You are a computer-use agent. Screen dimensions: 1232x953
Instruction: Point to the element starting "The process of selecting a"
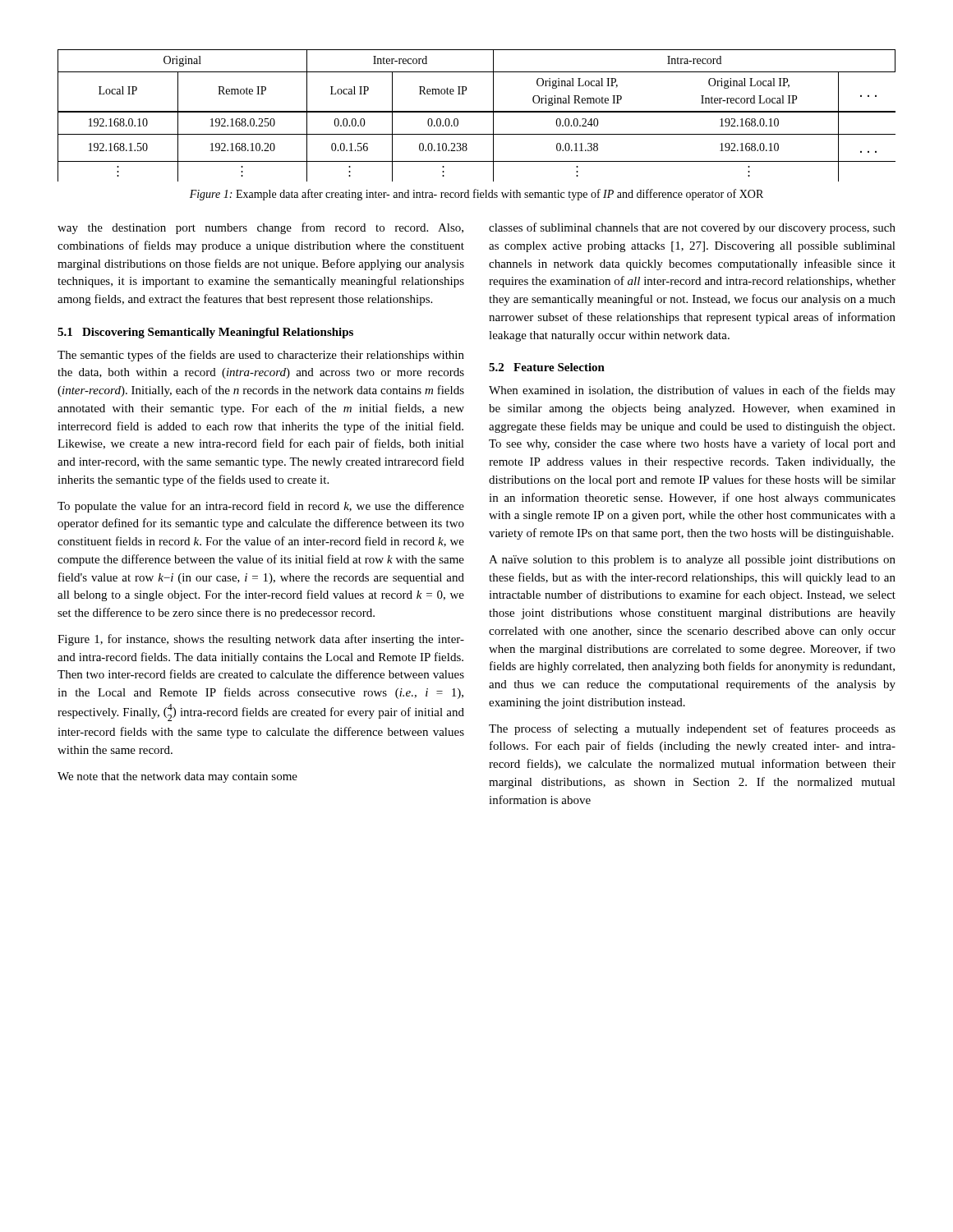[692, 764]
